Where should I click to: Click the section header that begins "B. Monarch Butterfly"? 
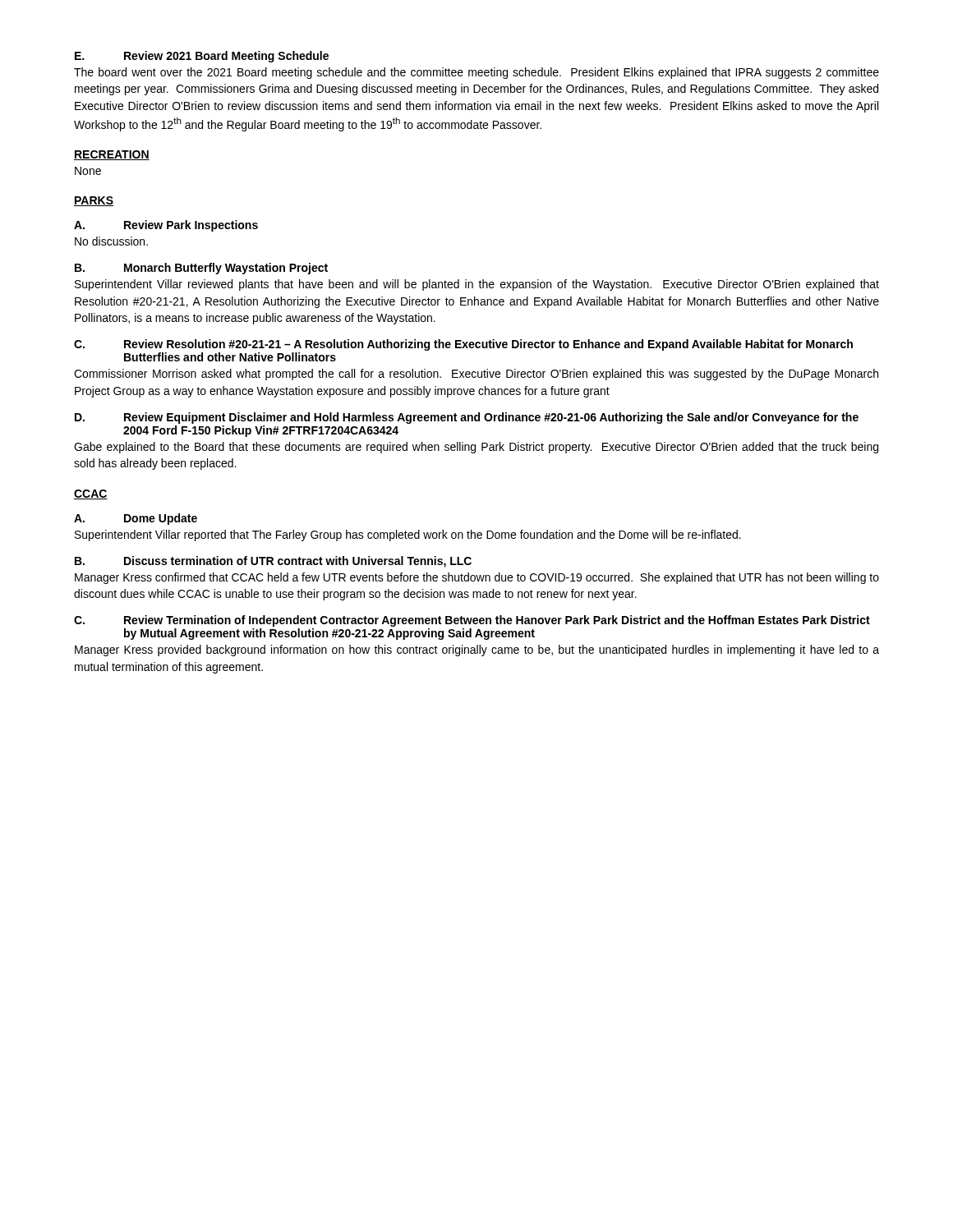201,268
